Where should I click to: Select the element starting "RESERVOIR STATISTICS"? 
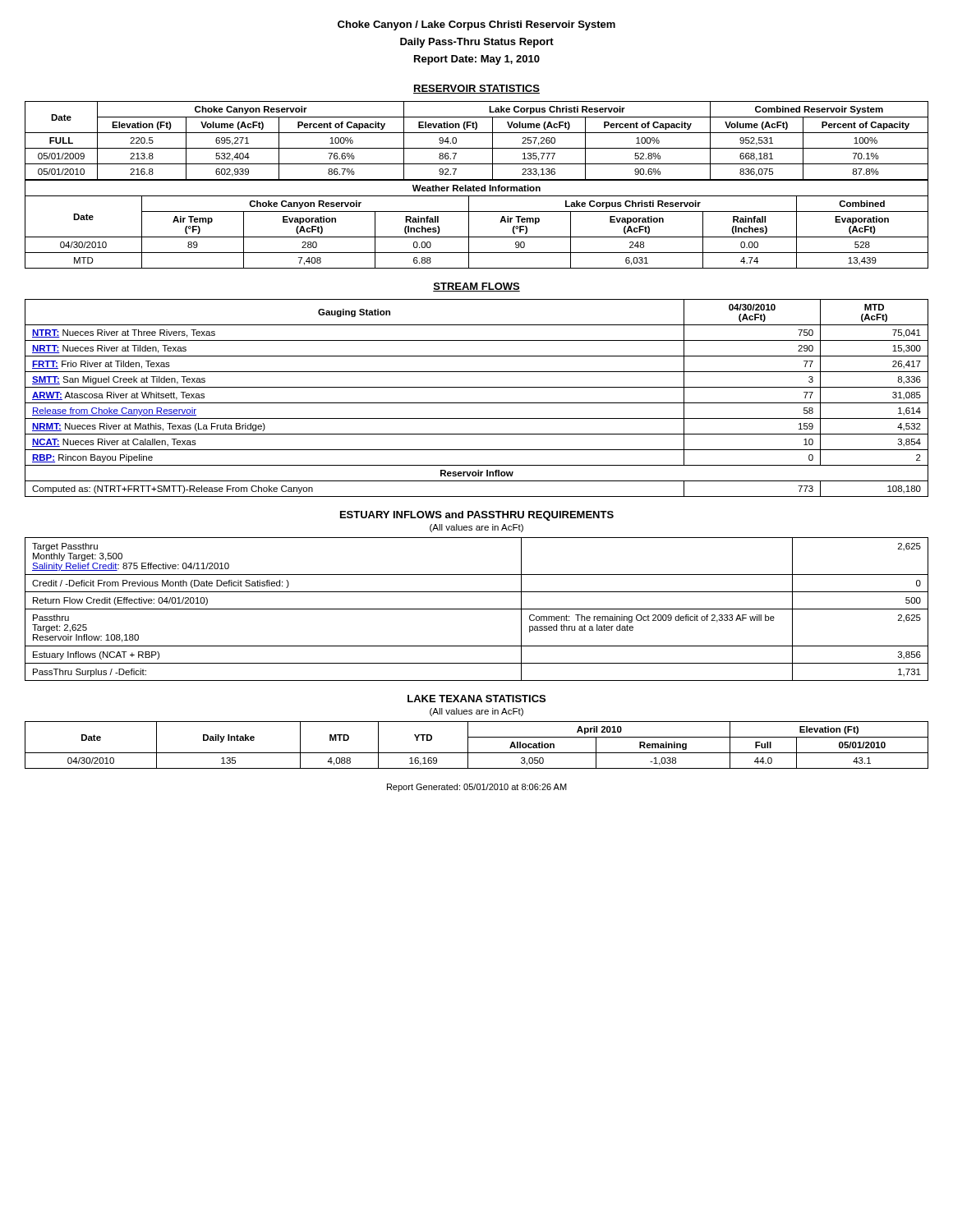point(476,89)
